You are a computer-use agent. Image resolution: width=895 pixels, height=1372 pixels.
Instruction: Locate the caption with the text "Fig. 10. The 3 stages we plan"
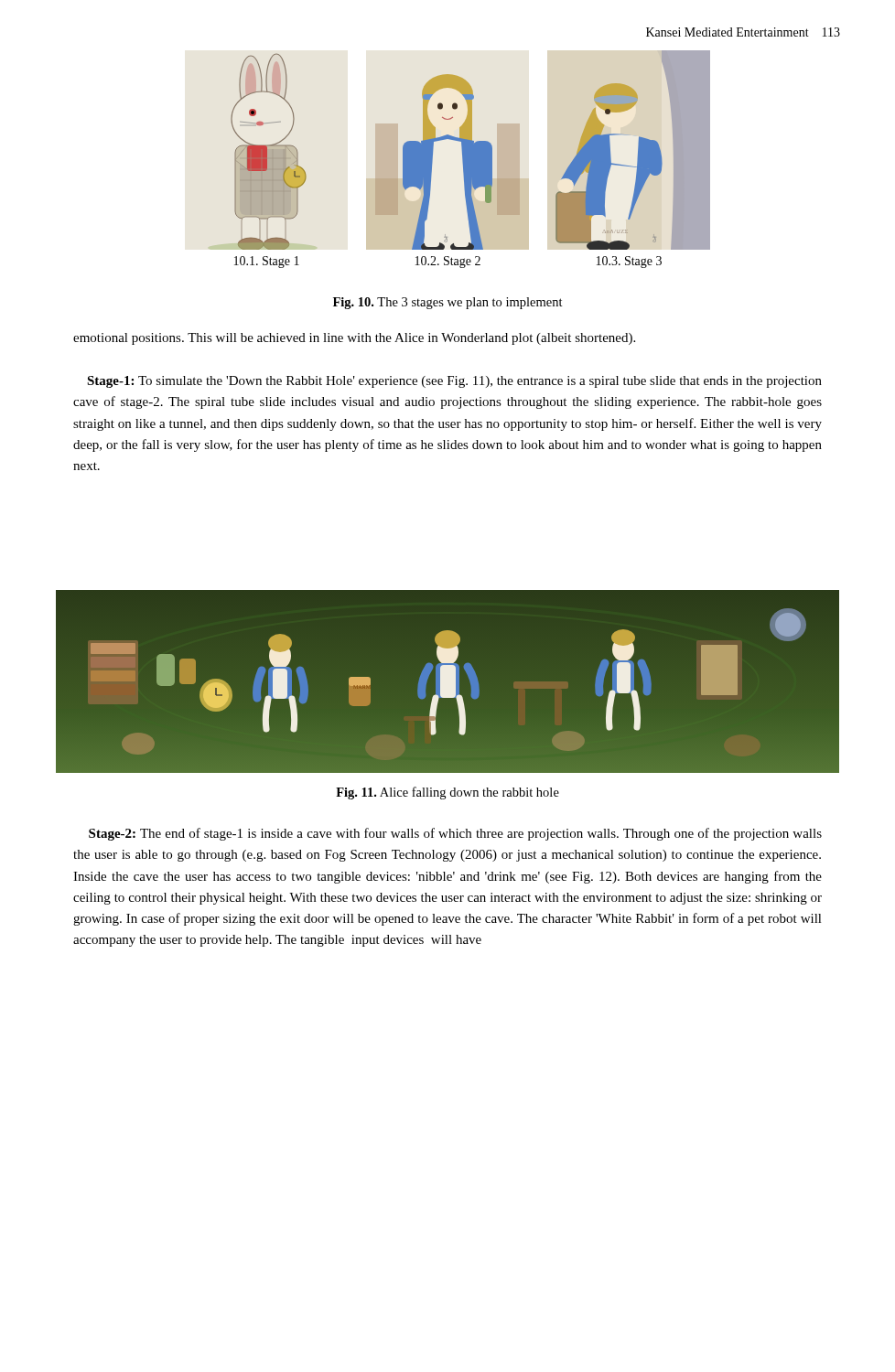[x=448, y=302]
